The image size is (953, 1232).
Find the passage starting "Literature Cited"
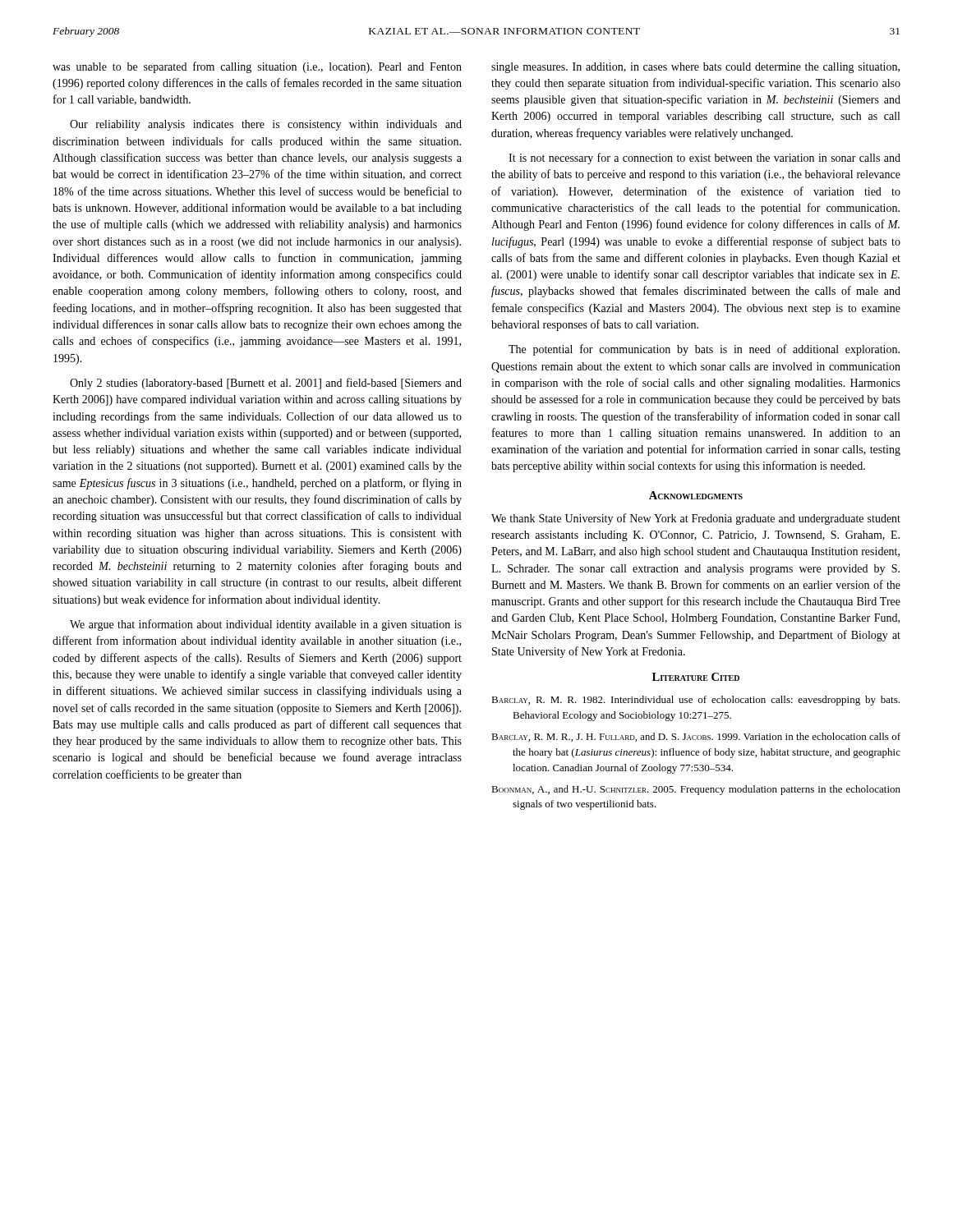pyautogui.click(x=696, y=677)
